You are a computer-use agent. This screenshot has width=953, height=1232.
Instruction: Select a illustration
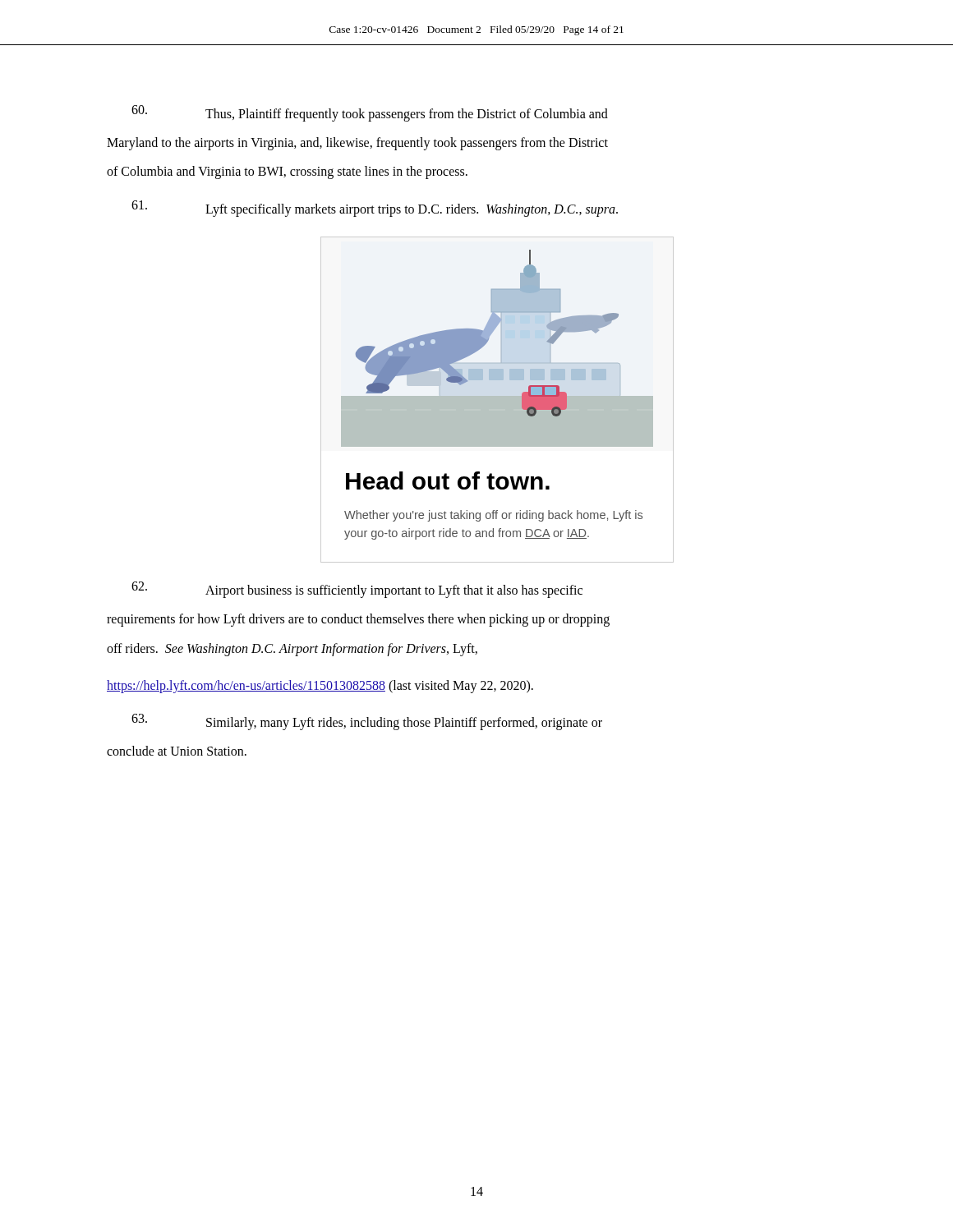coord(497,400)
